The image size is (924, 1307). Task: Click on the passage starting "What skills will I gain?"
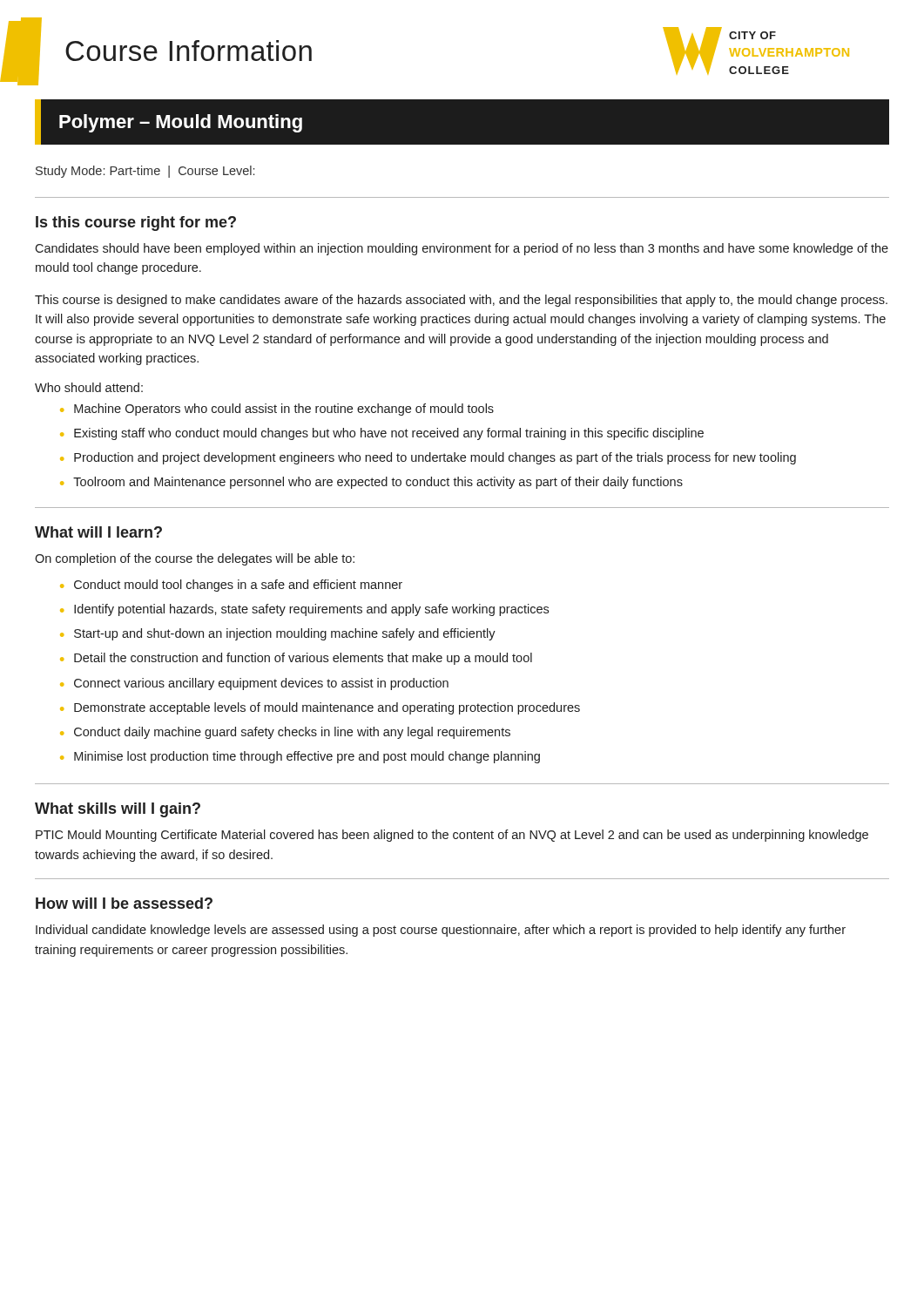[118, 809]
